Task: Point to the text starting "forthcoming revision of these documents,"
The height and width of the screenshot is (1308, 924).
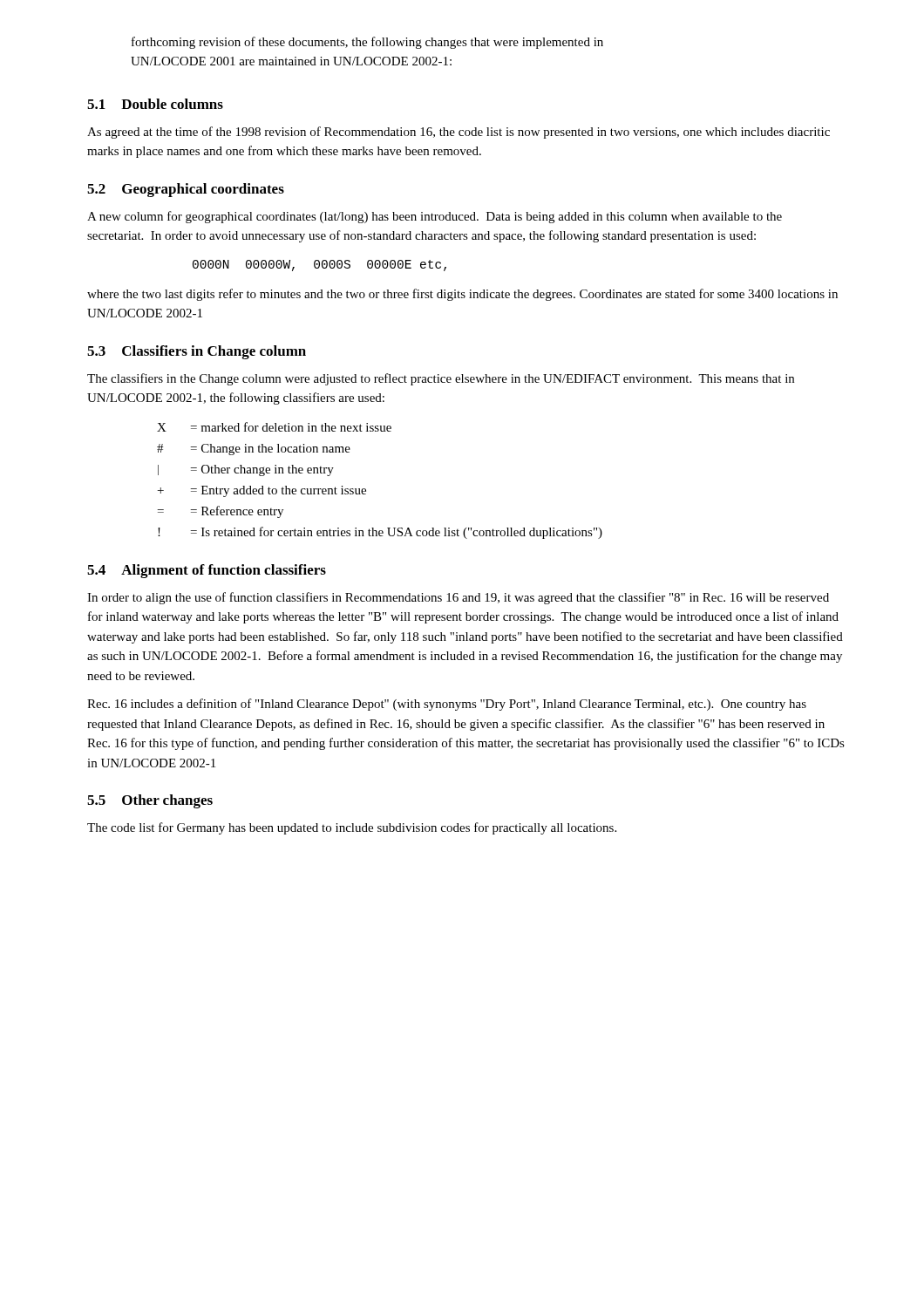Action: [367, 51]
